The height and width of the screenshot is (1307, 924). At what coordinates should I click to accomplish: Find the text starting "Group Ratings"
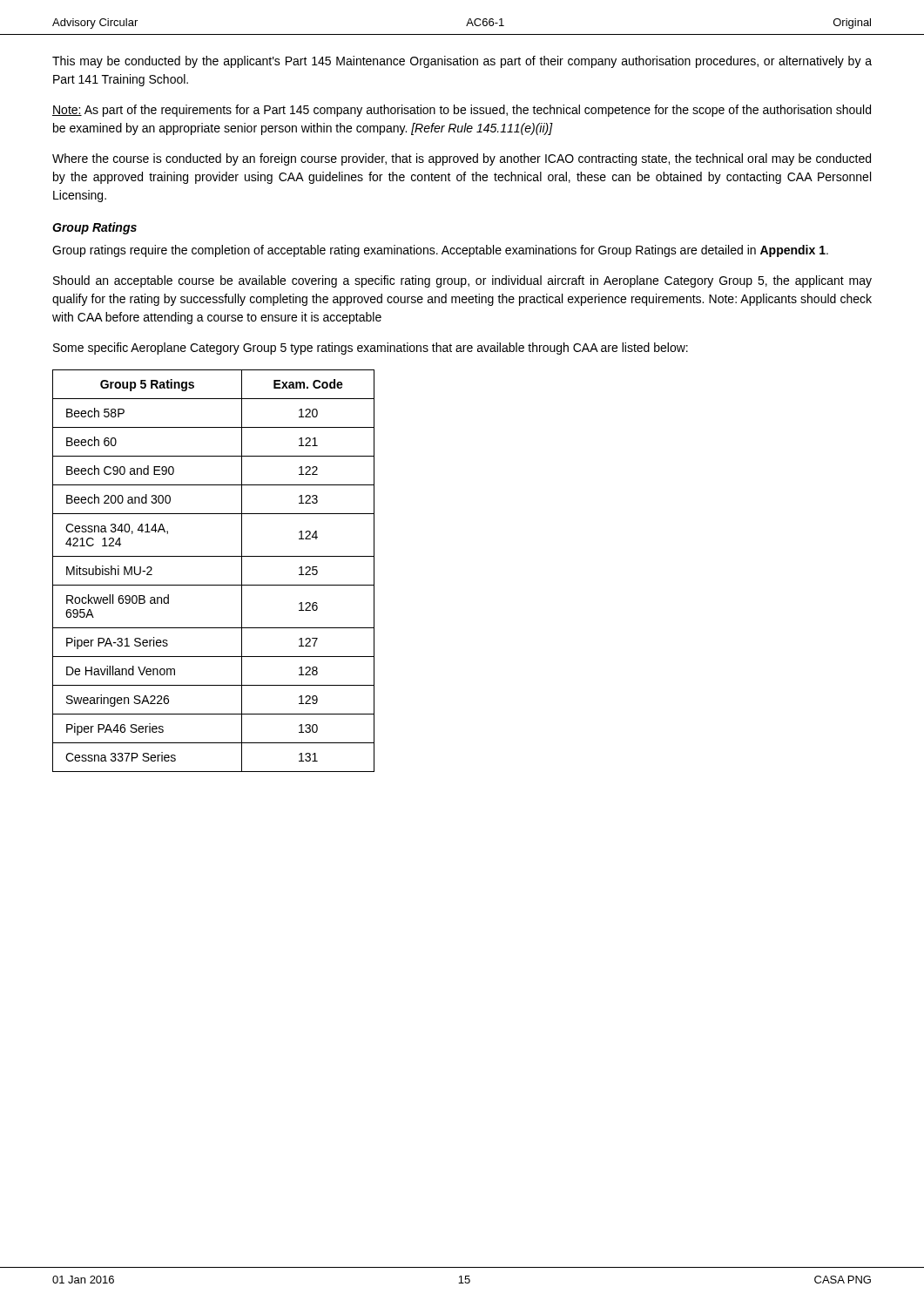click(x=95, y=227)
